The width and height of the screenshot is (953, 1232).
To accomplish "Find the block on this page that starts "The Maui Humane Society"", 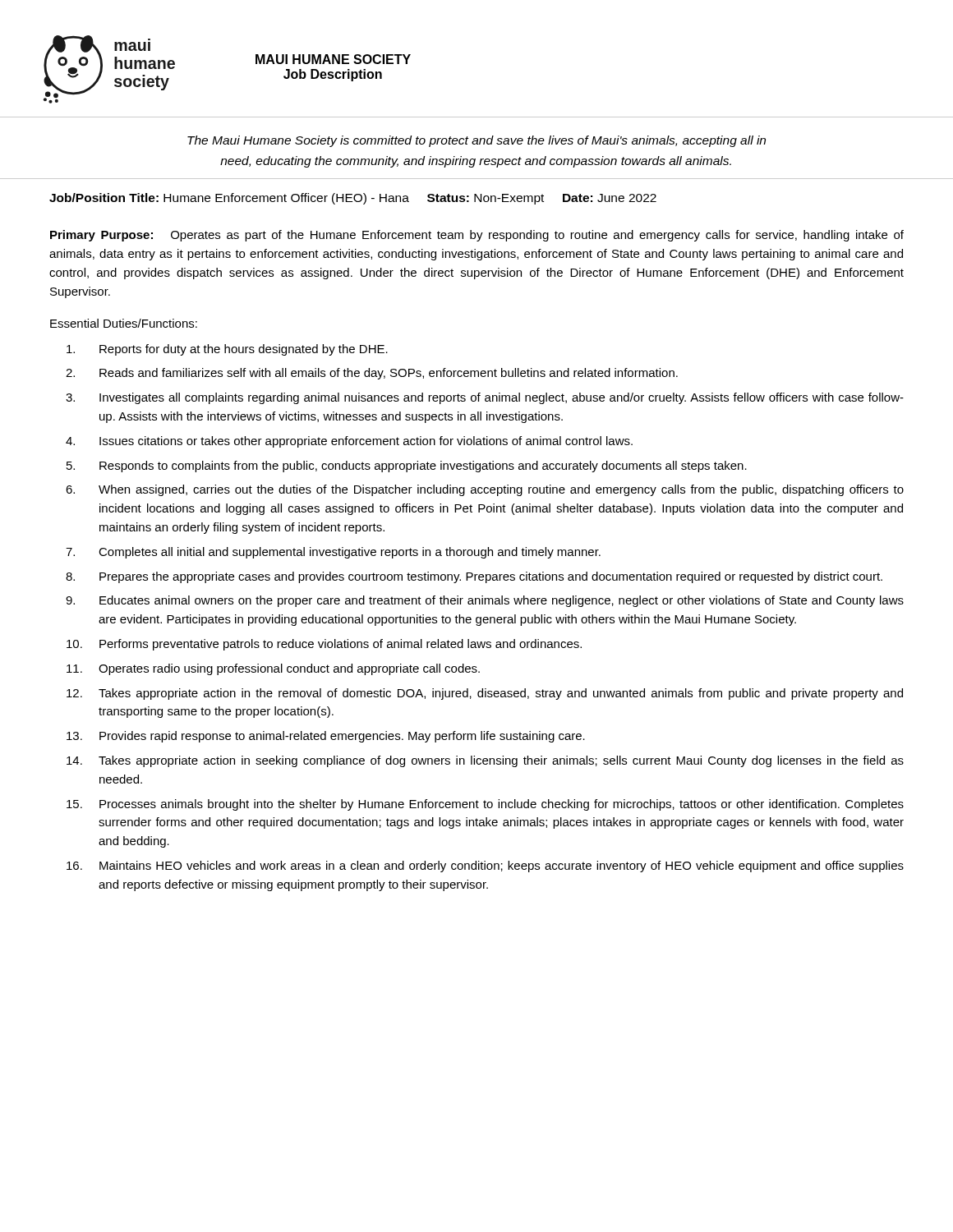I will click(x=476, y=150).
